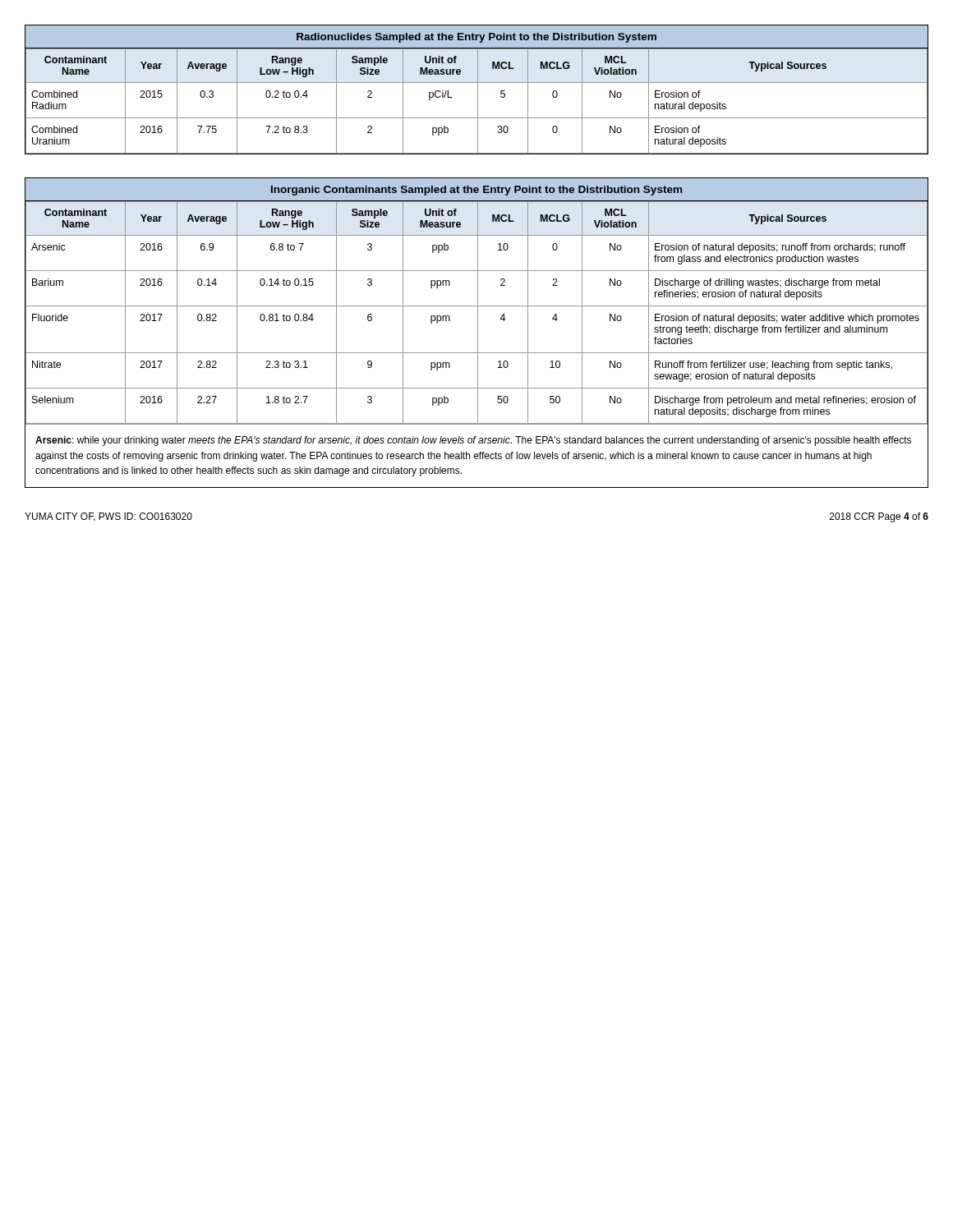
Task: Select the table that reads "Combined Radium"
Action: tap(476, 90)
